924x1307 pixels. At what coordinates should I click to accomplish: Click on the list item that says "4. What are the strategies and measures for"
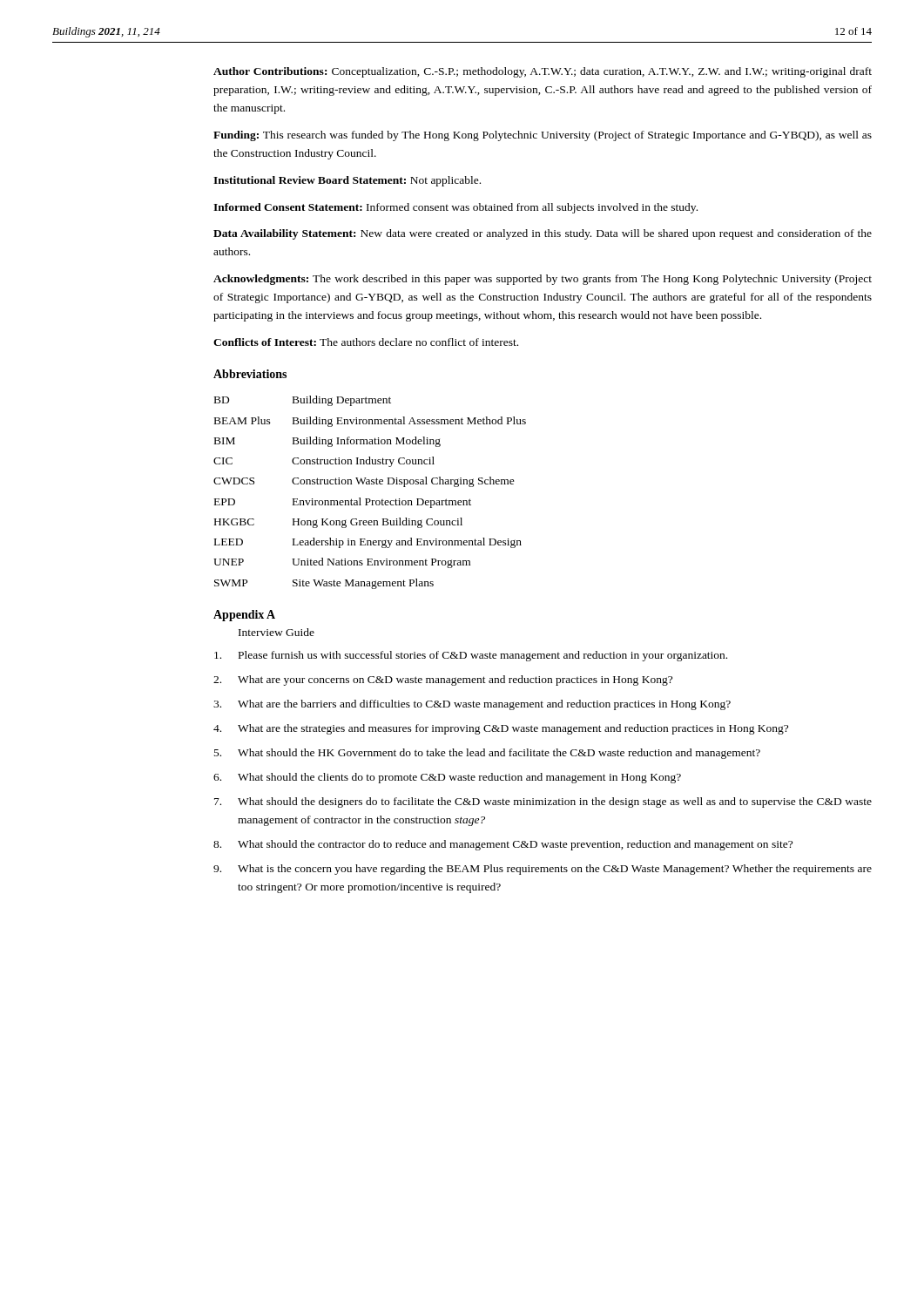coord(543,729)
